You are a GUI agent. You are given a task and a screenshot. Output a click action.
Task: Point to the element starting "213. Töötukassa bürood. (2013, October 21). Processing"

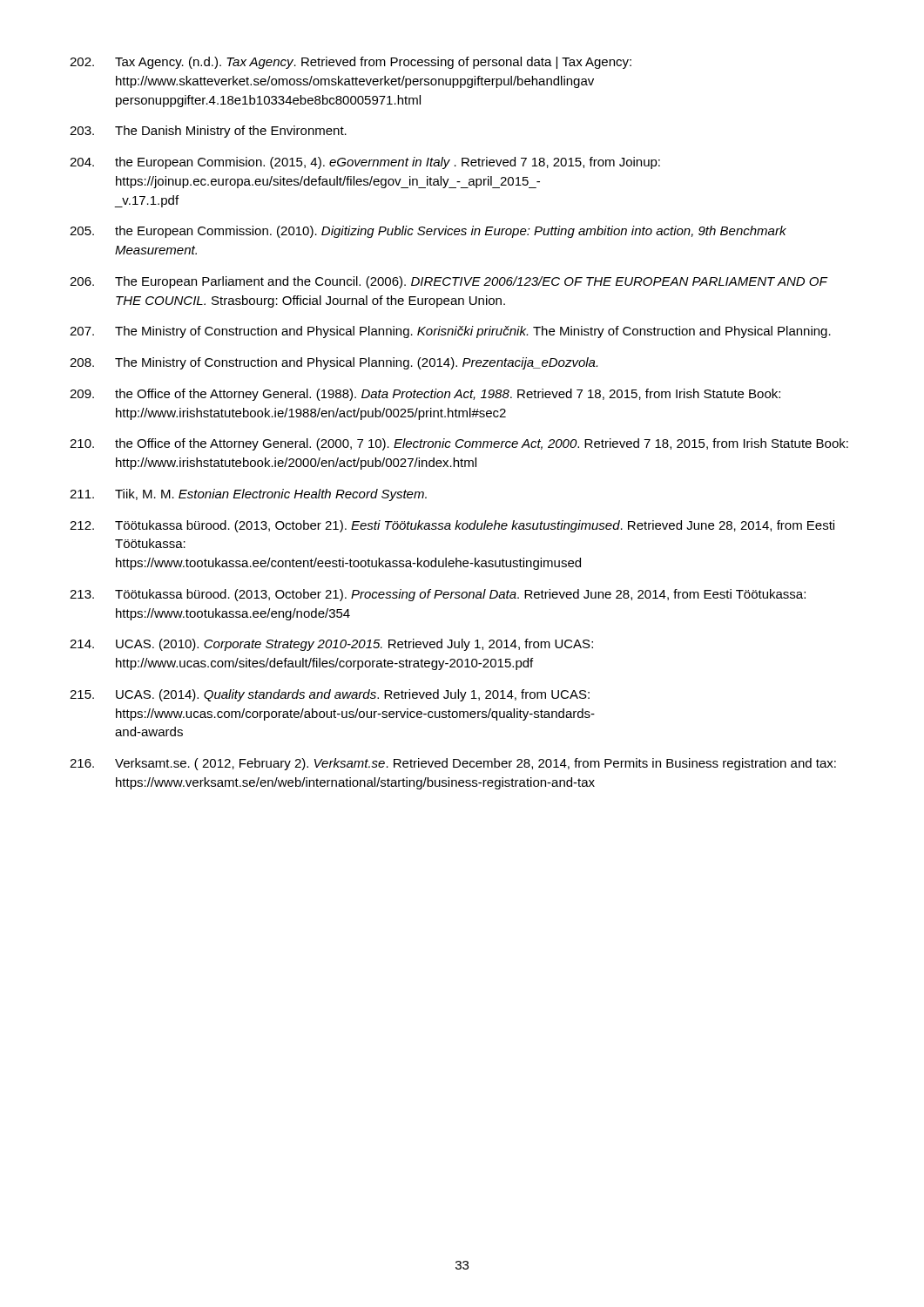(x=462, y=603)
